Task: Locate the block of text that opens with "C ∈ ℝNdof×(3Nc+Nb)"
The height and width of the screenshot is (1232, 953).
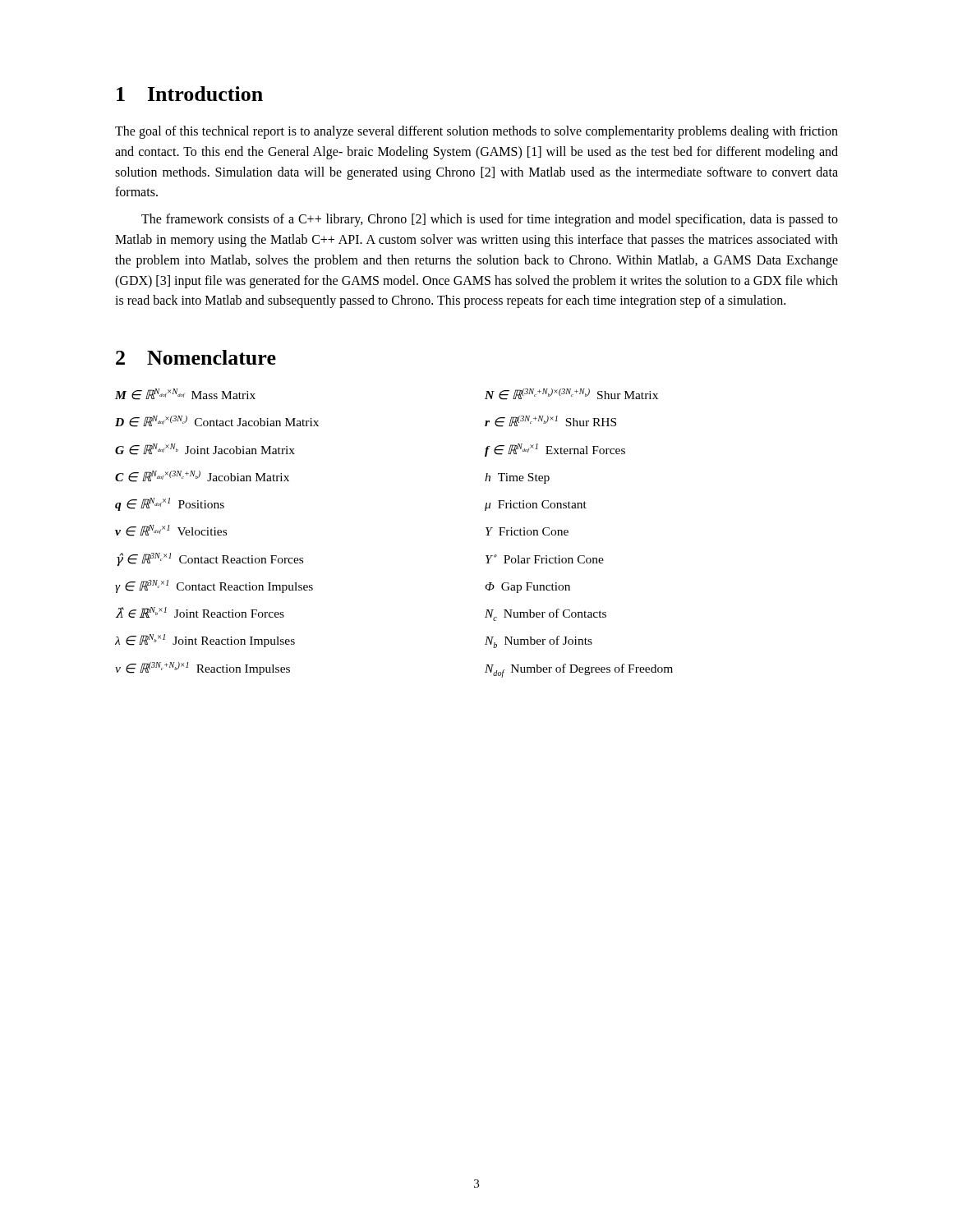Action: pos(202,477)
